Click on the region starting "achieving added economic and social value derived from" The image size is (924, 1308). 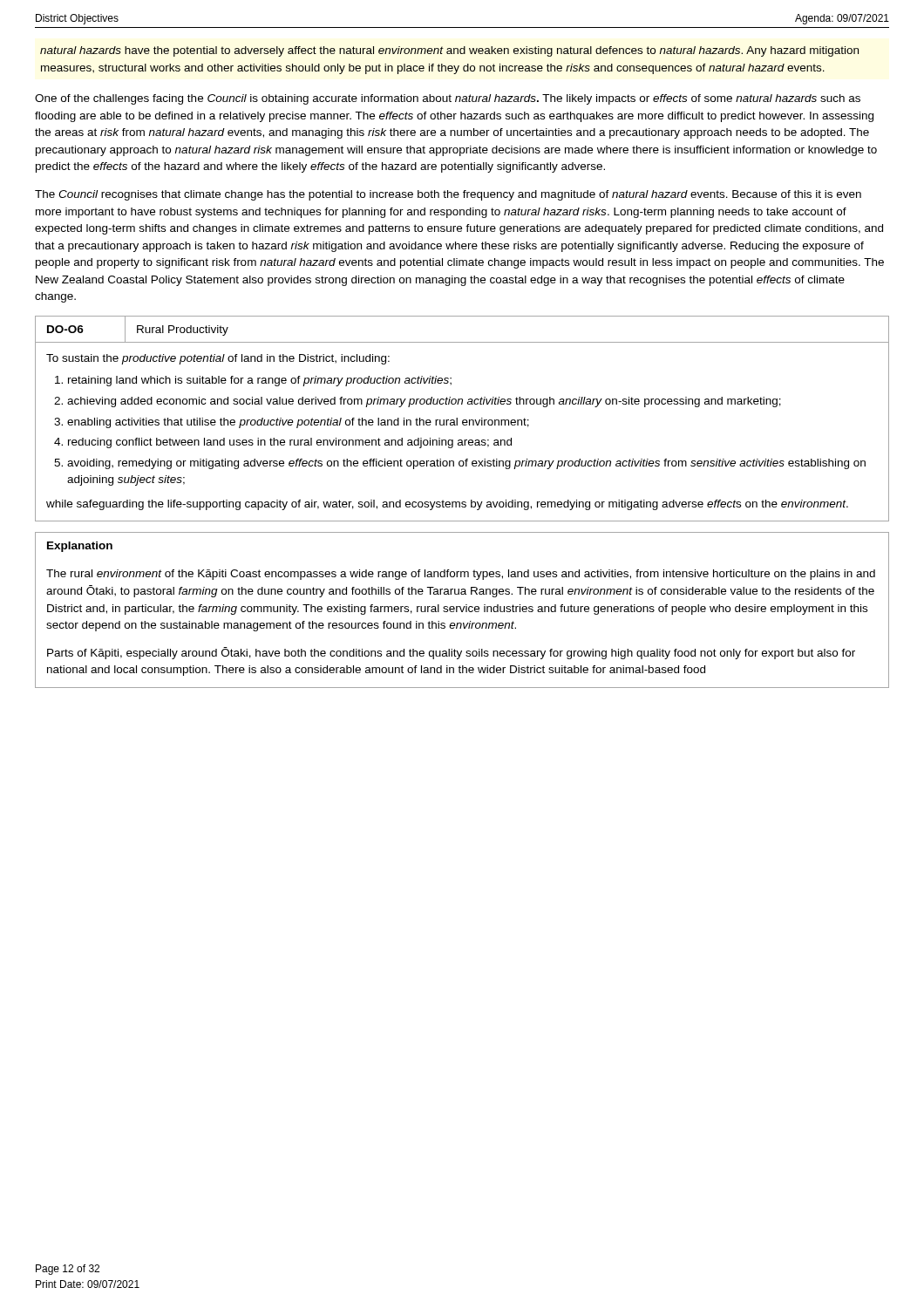point(424,401)
